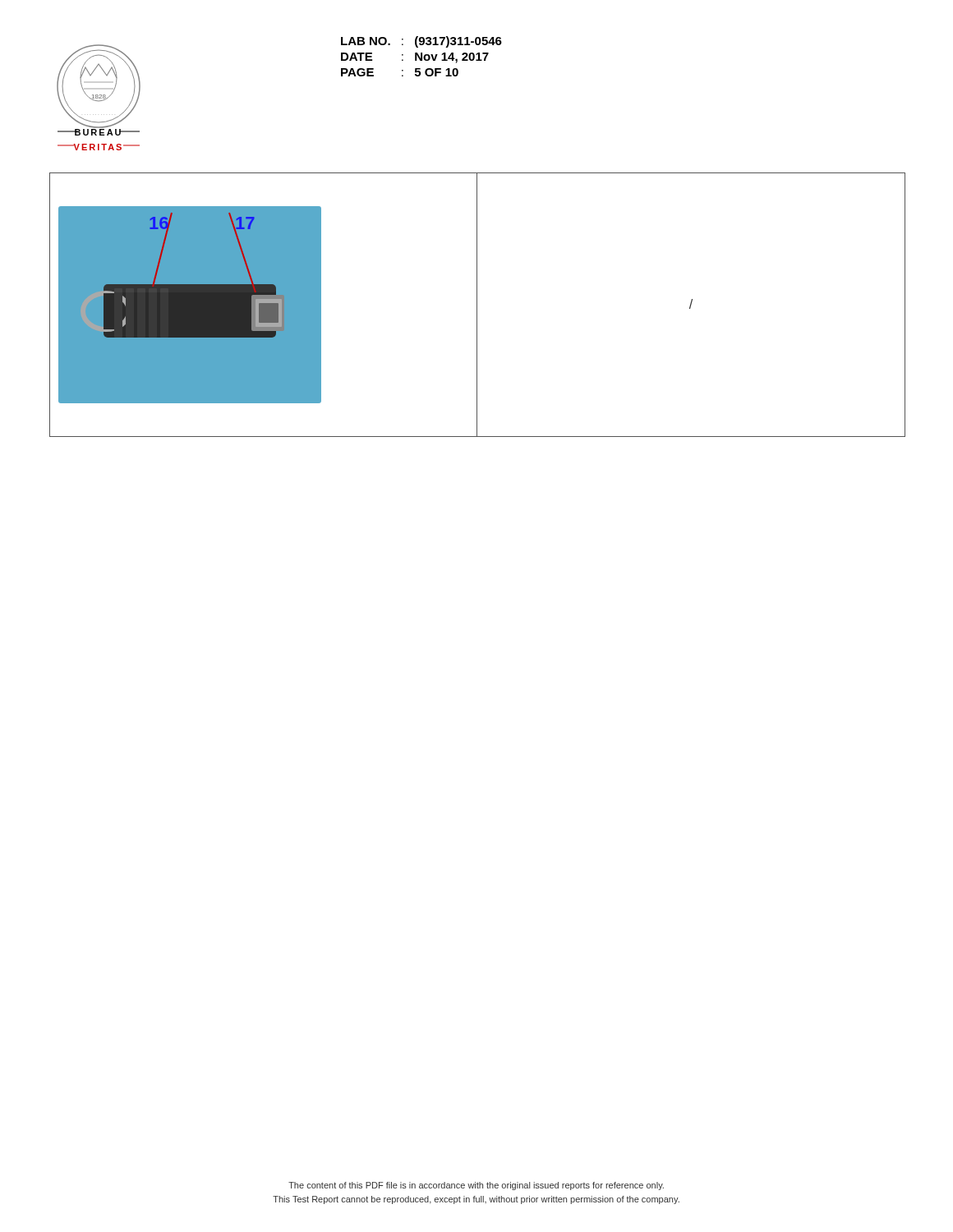Point to the block beginning "LAB NO. : (9317)311-0546"
The width and height of the screenshot is (953, 1232).
pos(421,56)
